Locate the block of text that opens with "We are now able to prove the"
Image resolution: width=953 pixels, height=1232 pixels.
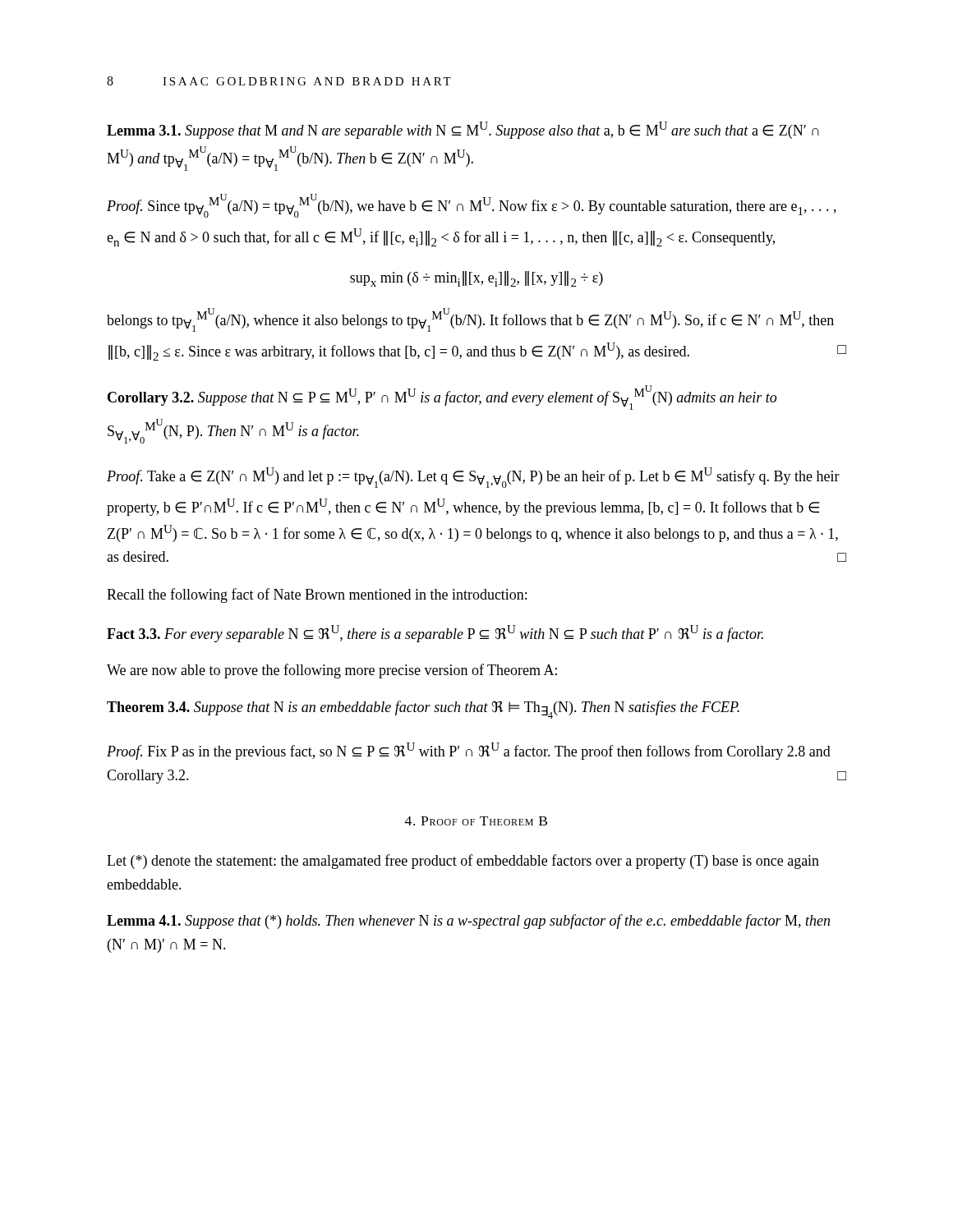coord(333,671)
